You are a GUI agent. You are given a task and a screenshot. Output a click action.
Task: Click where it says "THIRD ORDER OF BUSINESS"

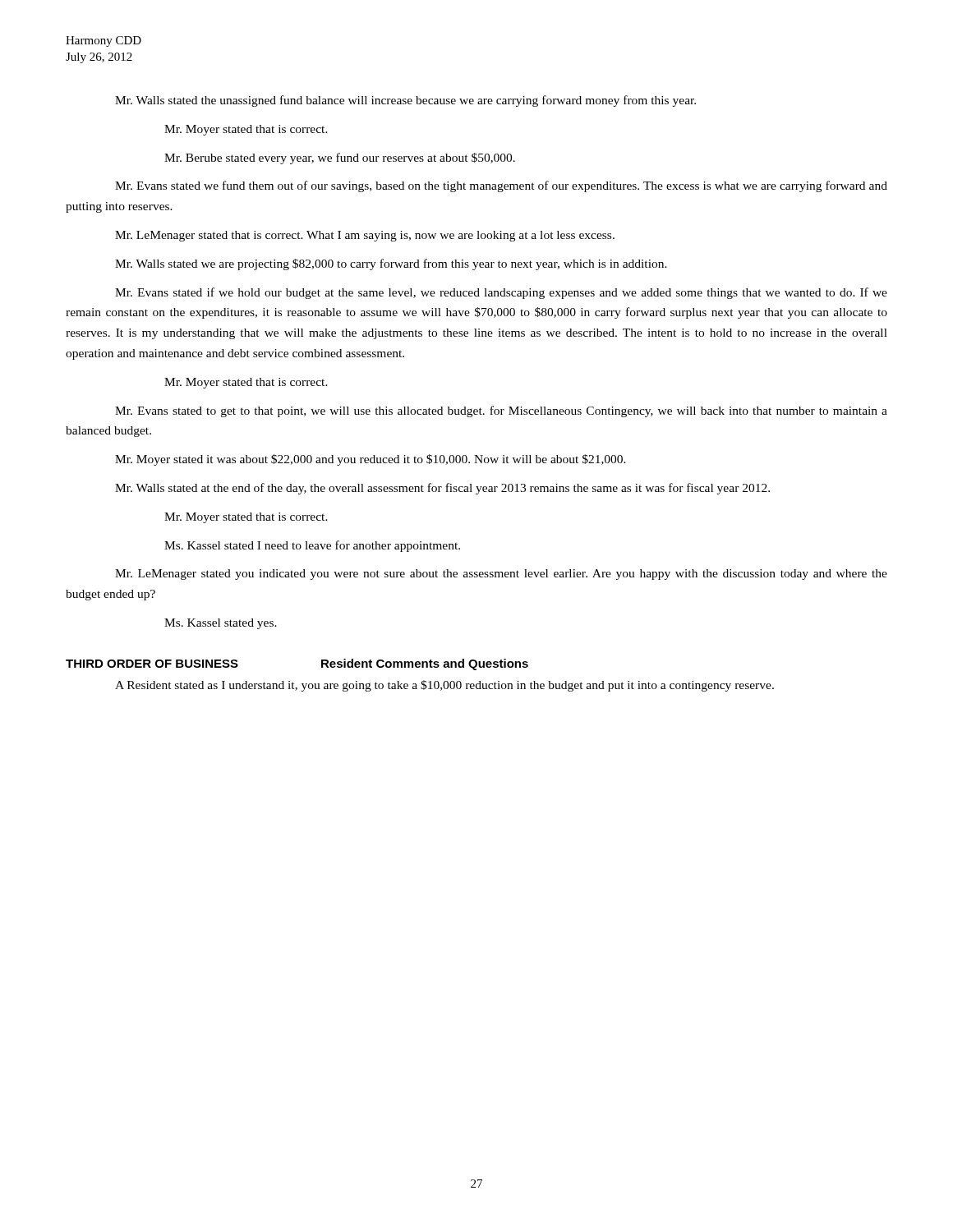pyautogui.click(x=152, y=663)
